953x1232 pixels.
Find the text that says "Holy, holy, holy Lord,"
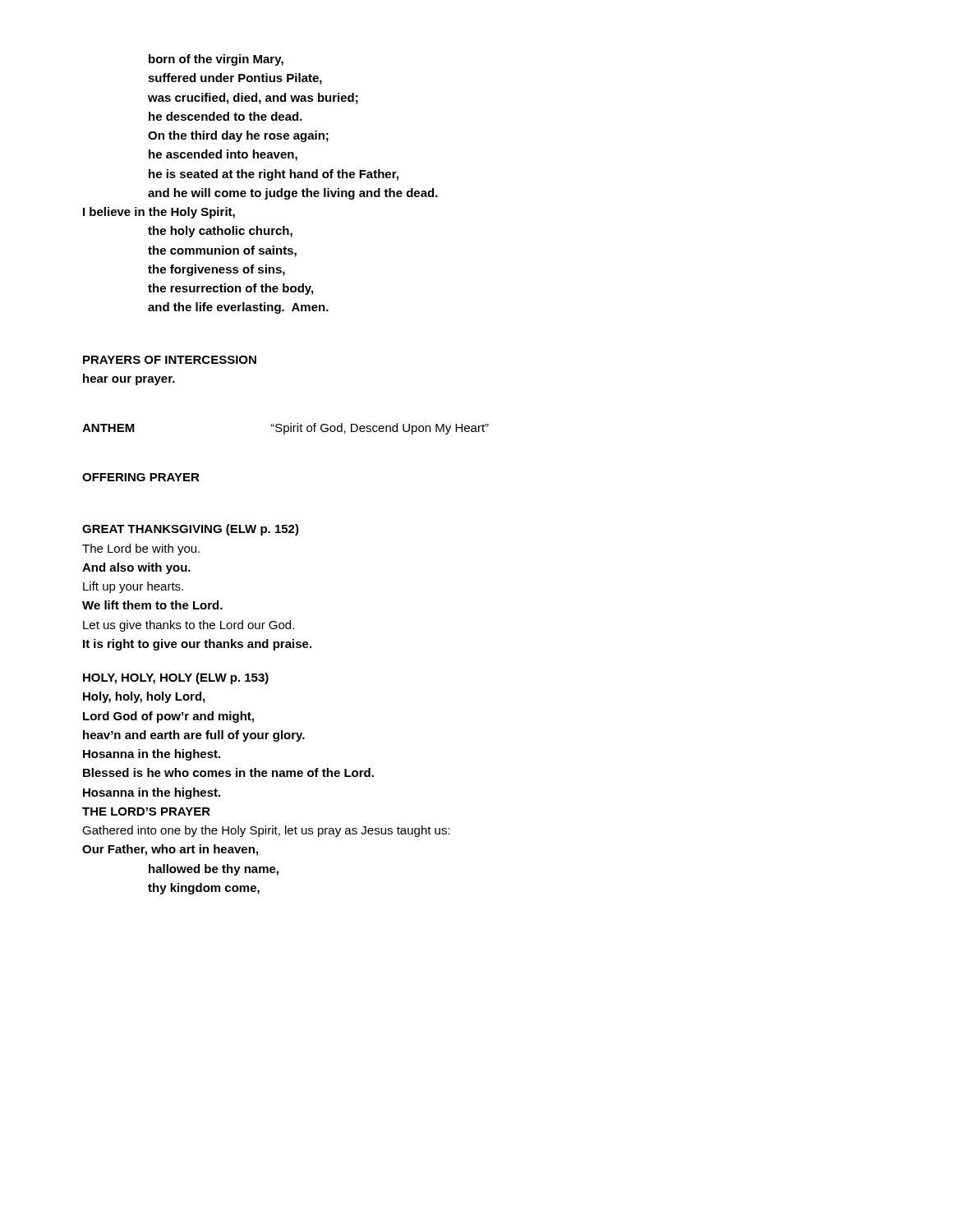(x=144, y=697)
